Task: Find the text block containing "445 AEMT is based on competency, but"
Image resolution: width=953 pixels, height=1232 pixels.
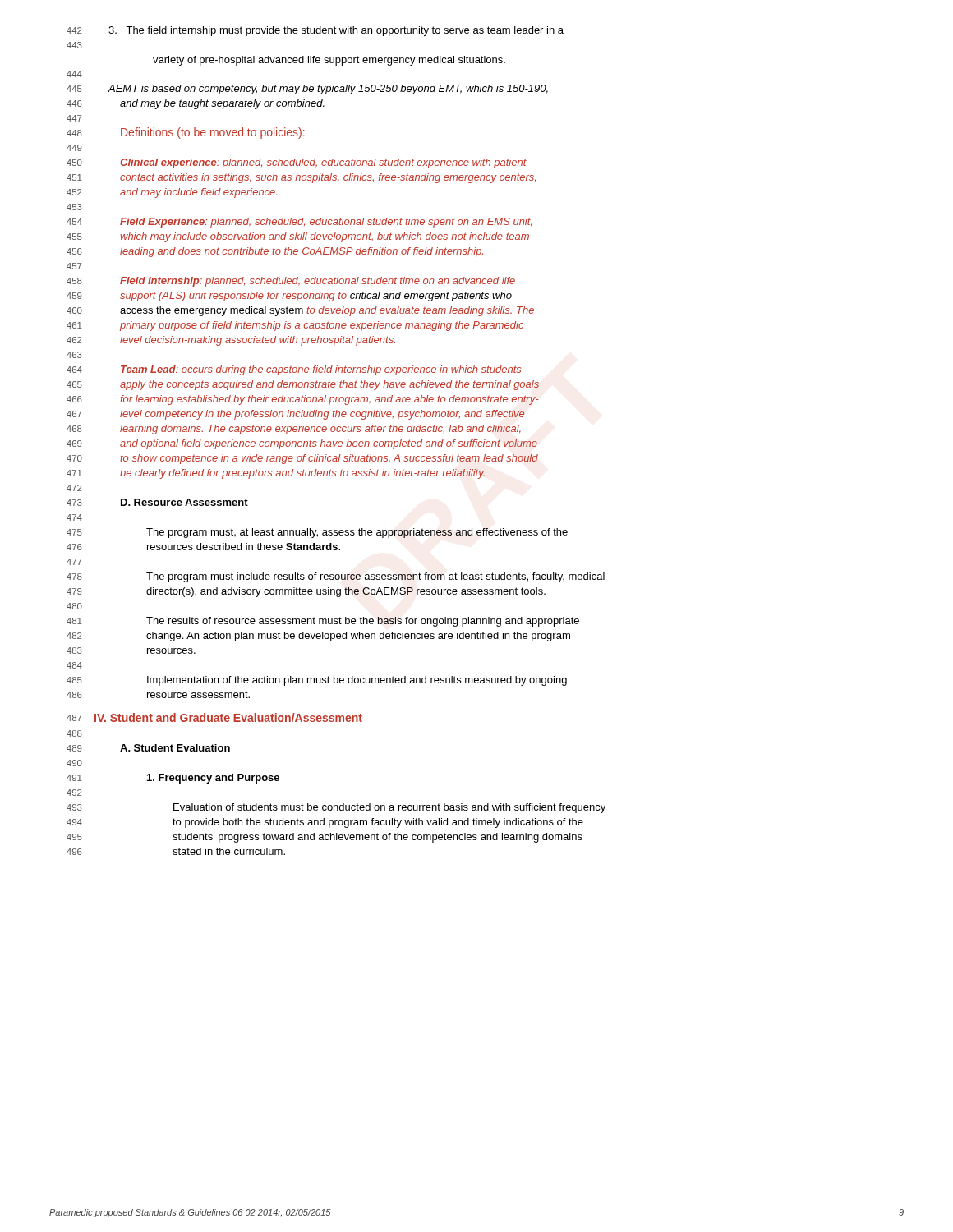Action: click(x=476, y=89)
